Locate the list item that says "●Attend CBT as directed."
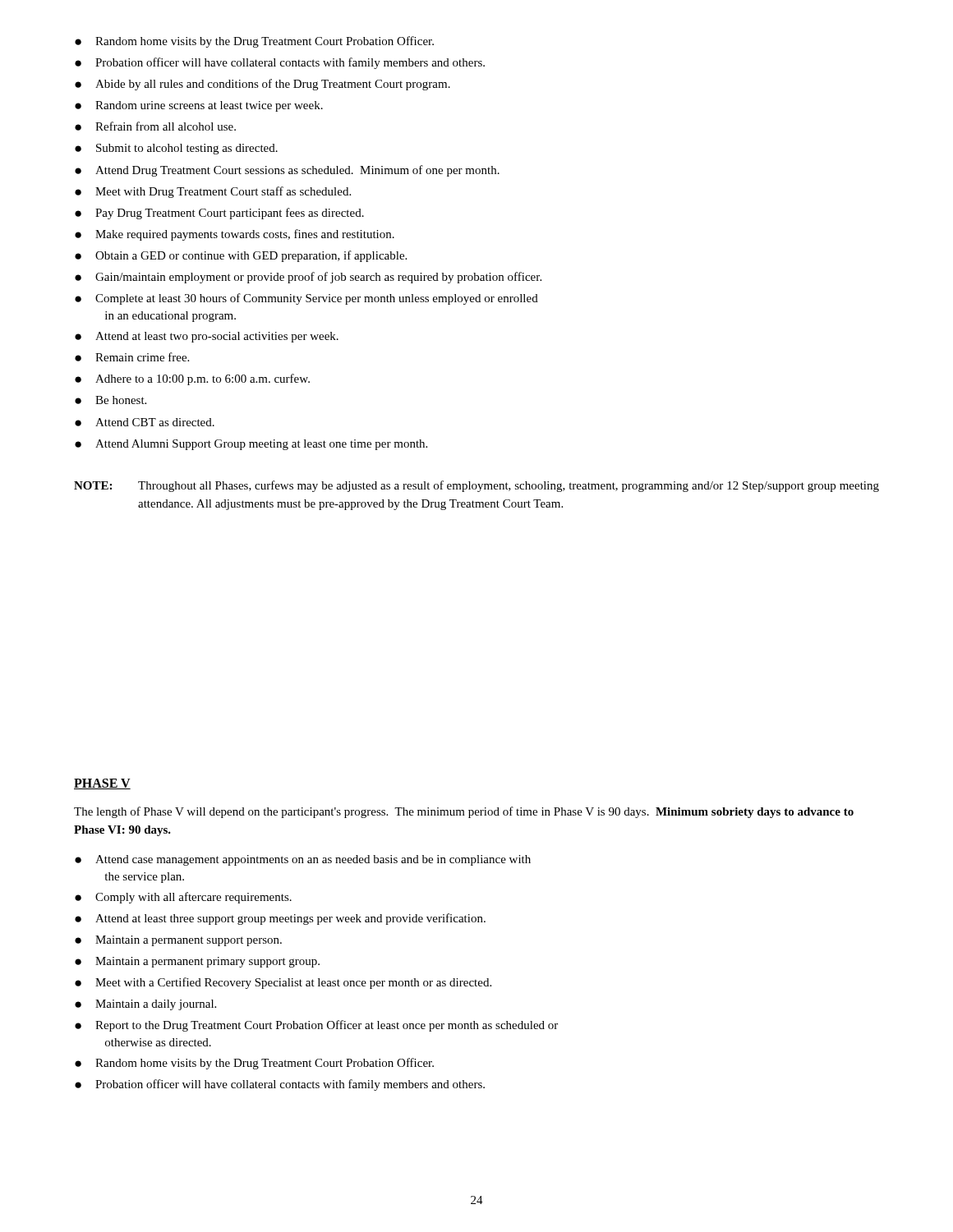 pos(144,423)
